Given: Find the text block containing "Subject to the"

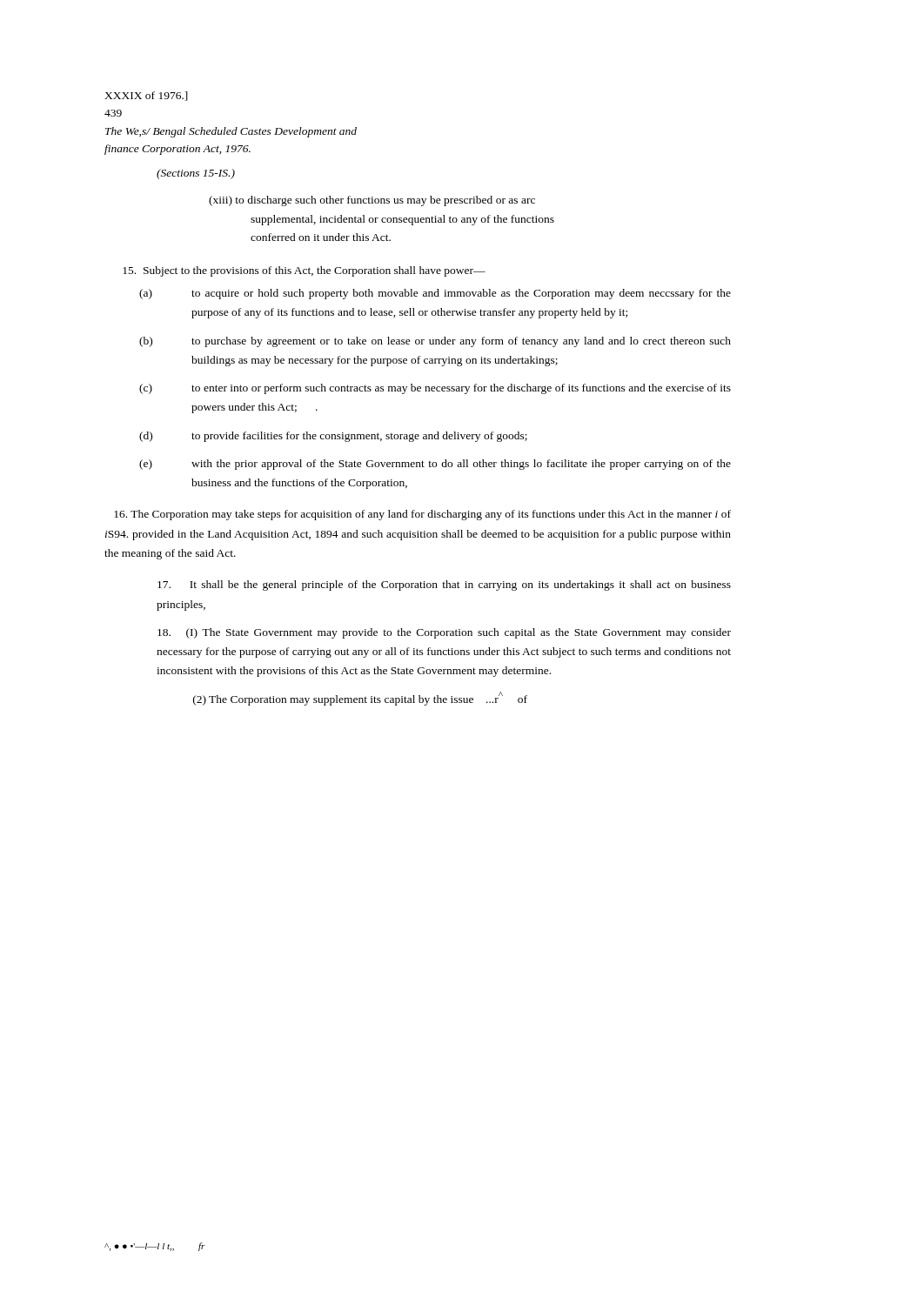Looking at the screenshot, I should click(295, 270).
